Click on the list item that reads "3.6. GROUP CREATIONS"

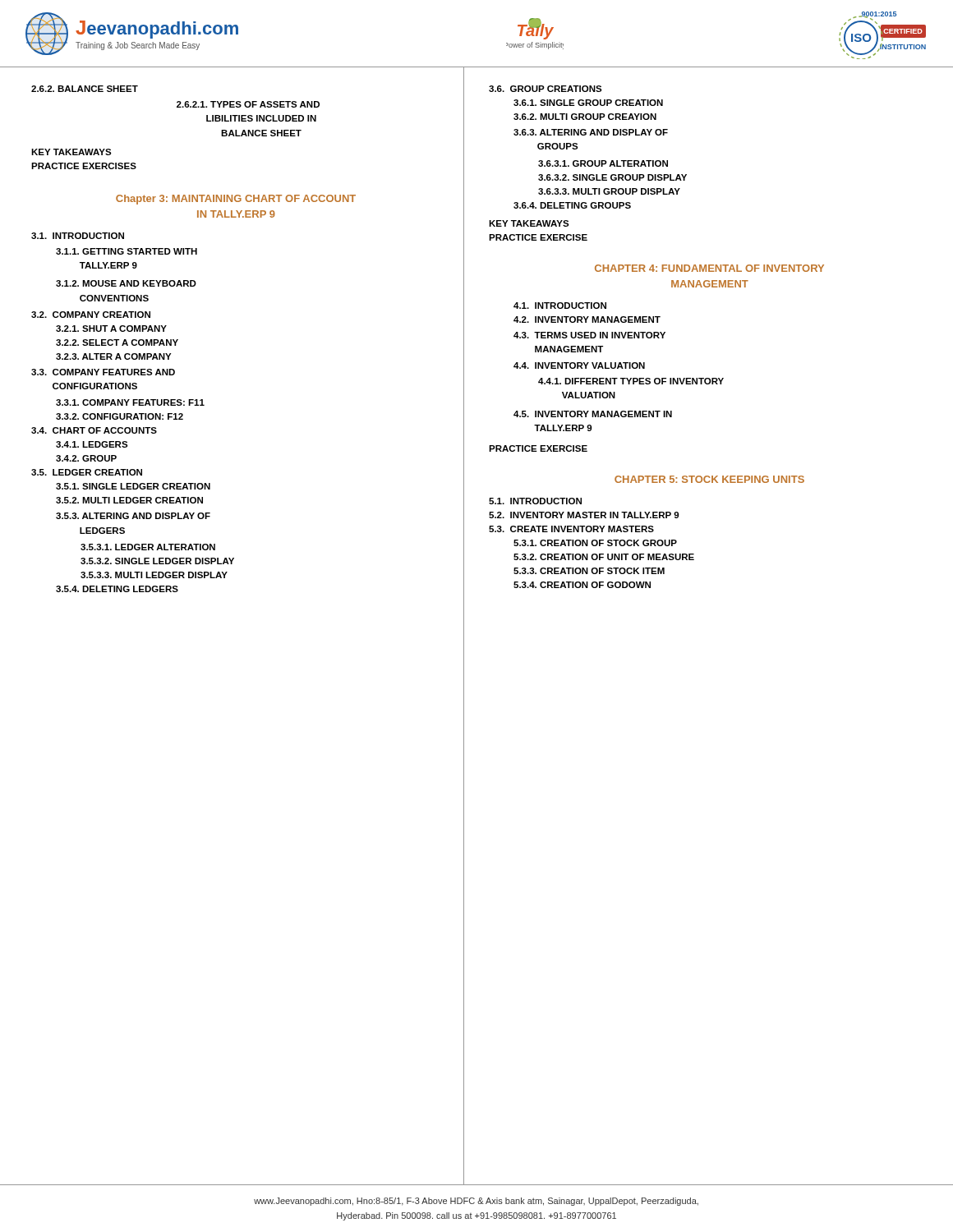(x=545, y=89)
